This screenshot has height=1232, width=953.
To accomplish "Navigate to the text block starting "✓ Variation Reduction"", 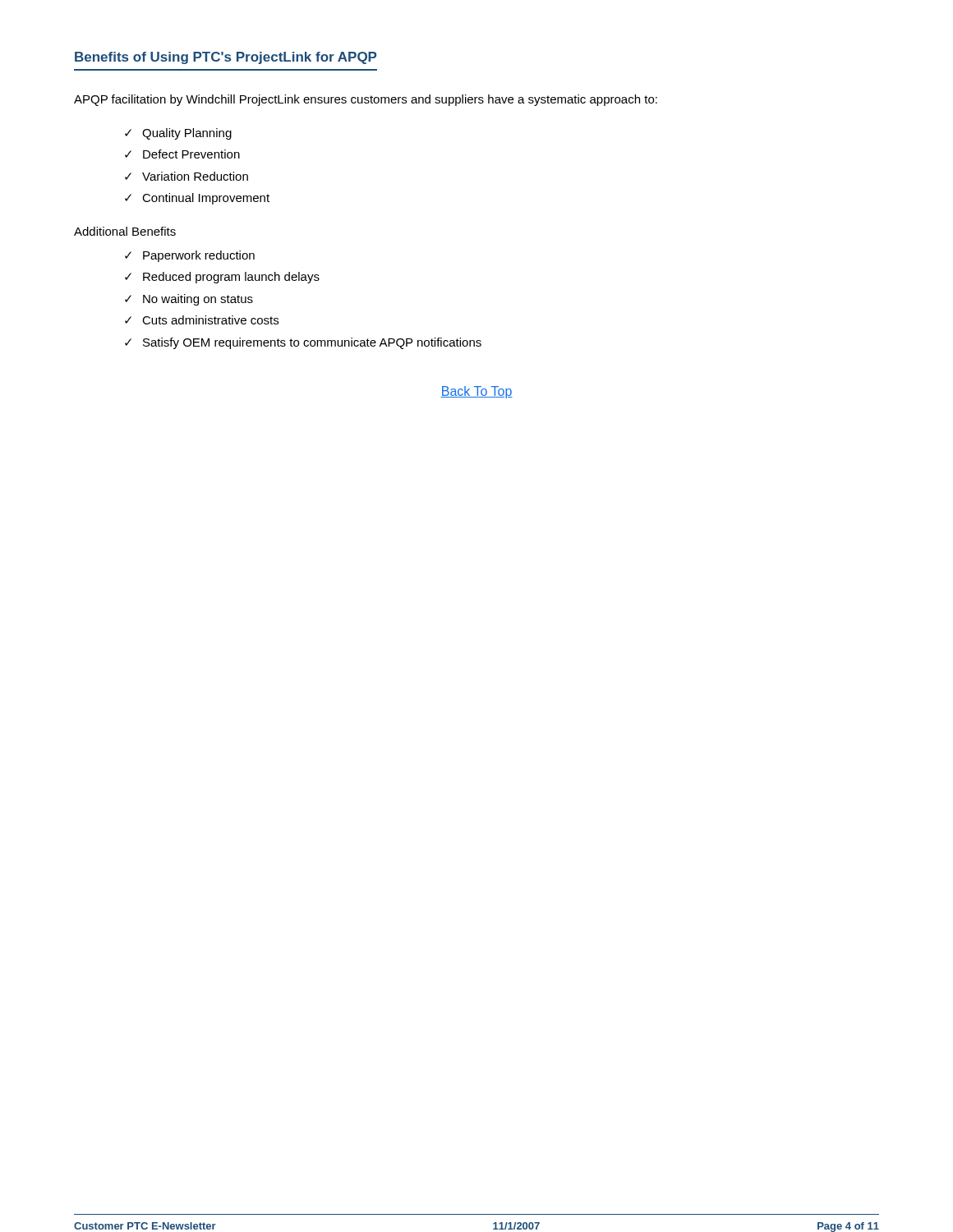I will [186, 176].
